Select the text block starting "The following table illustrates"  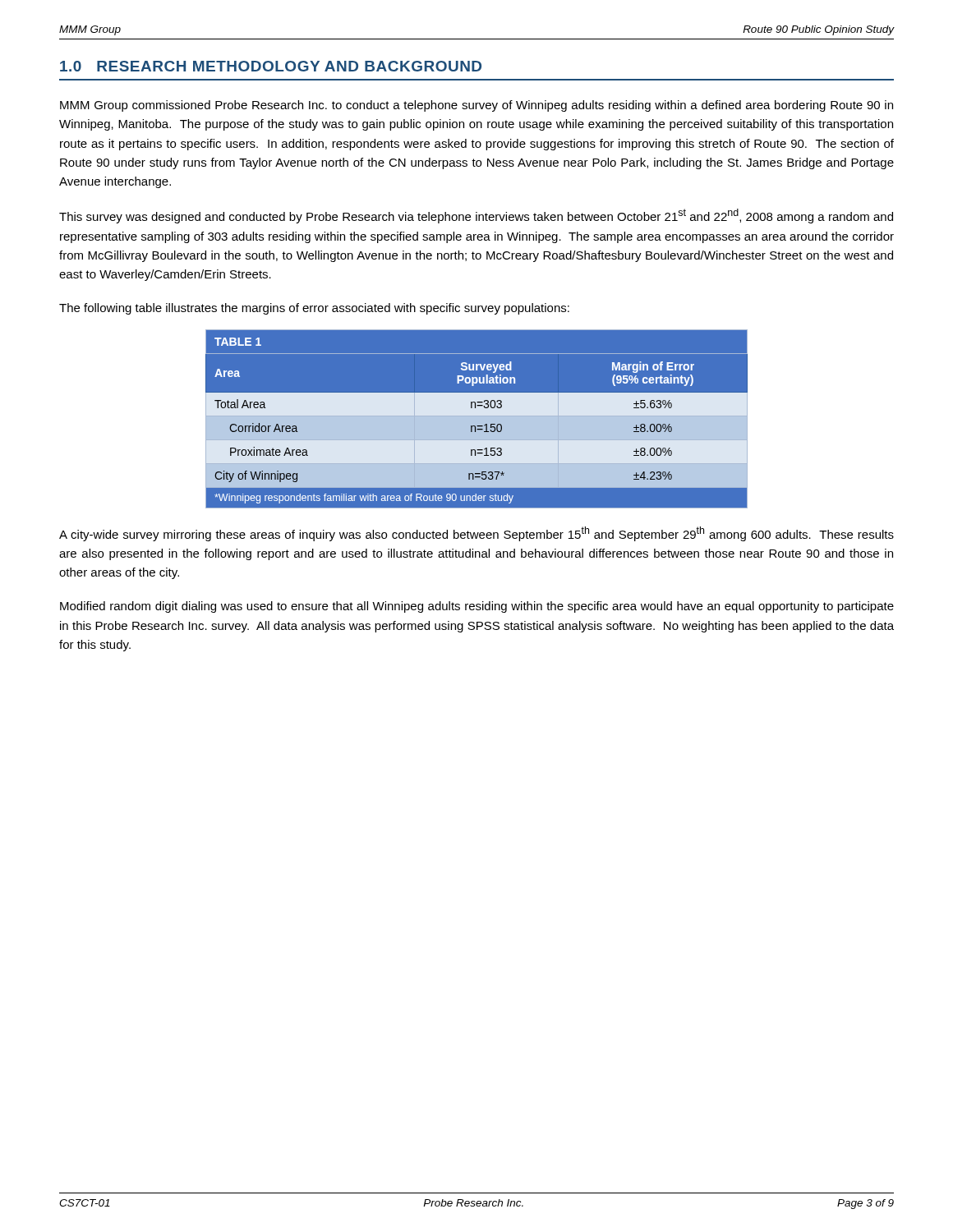[315, 308]
